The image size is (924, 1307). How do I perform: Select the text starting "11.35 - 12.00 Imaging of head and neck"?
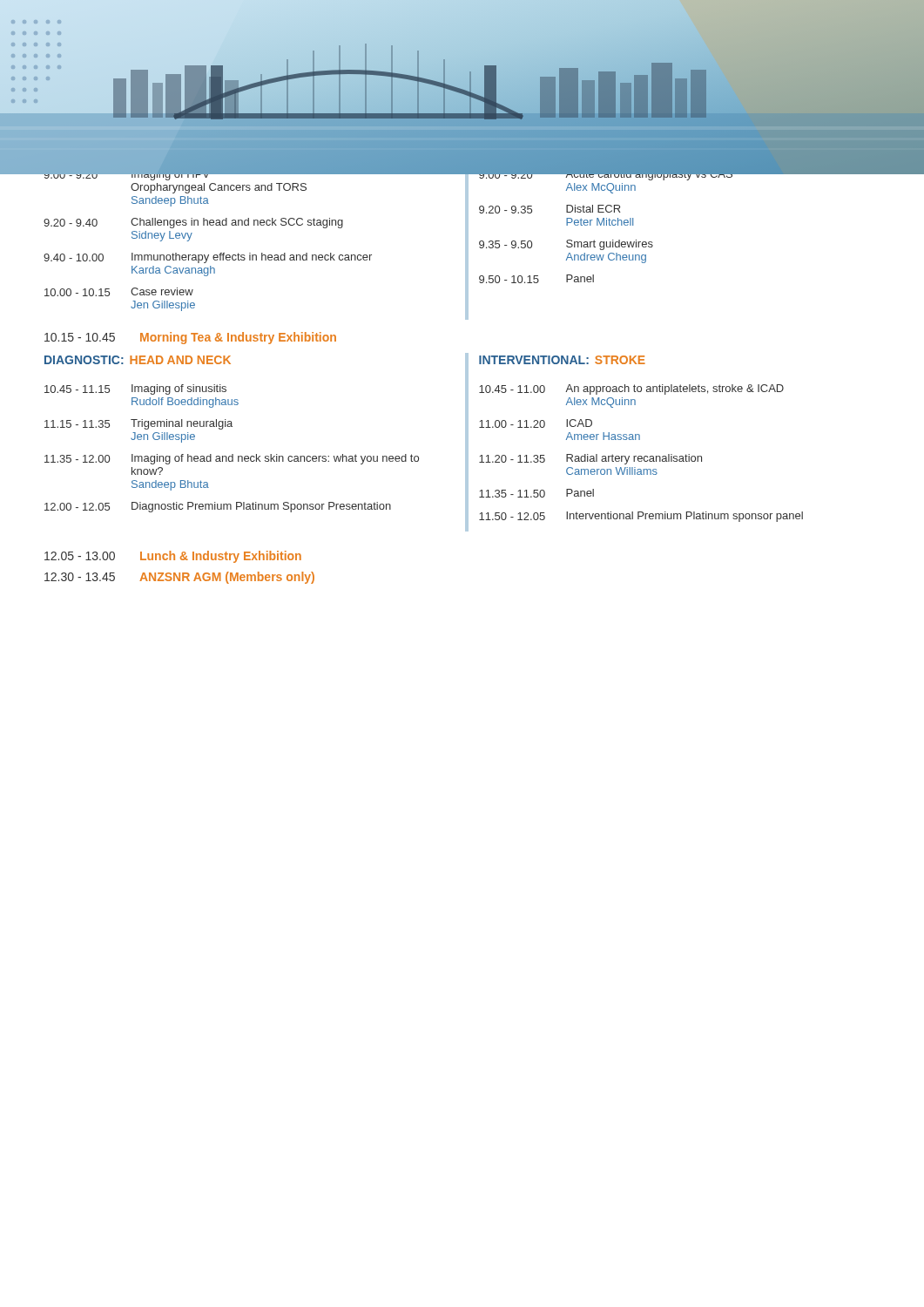[244, 471]
